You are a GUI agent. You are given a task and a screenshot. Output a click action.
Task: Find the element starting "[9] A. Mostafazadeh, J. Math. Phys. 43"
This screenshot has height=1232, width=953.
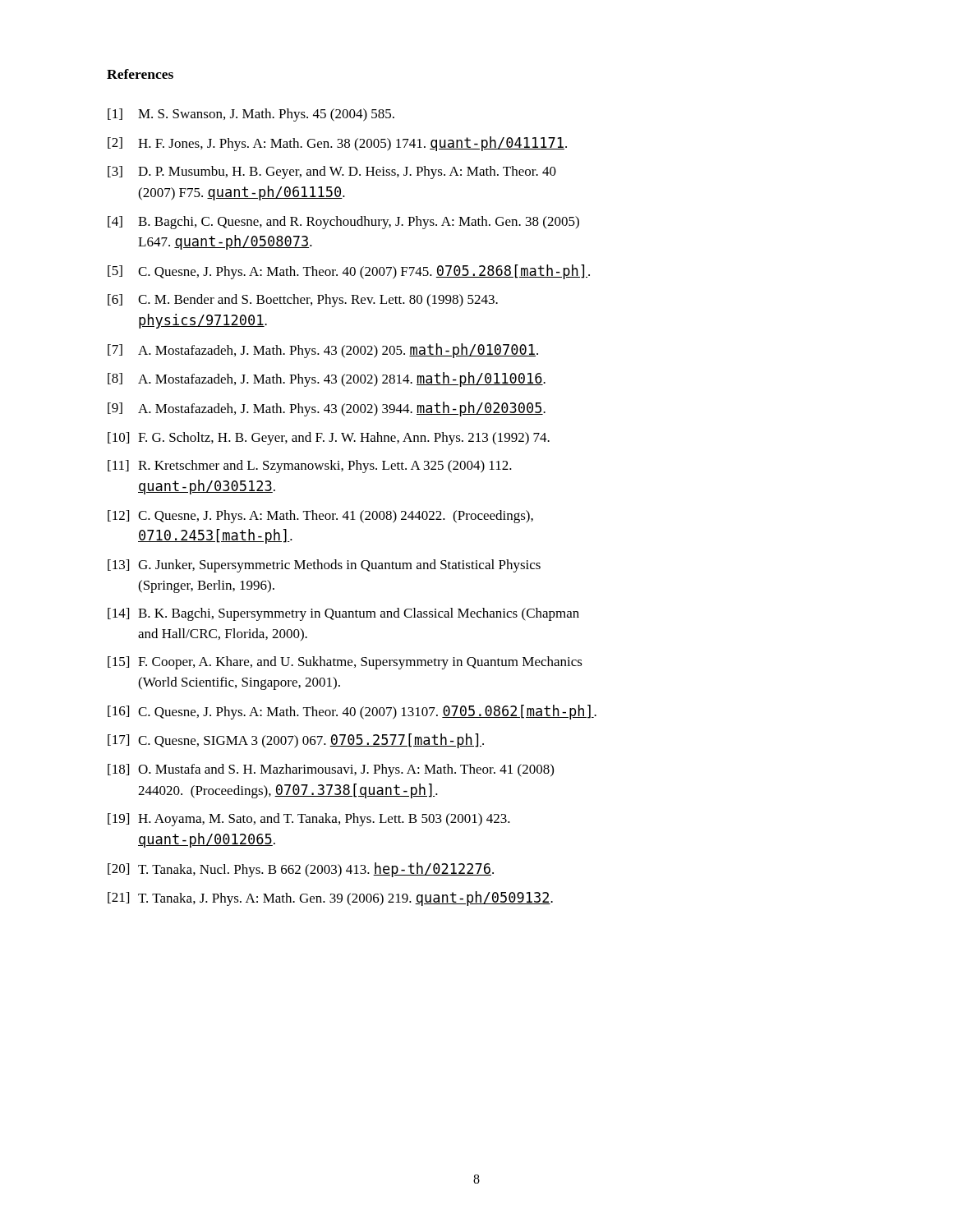pyautogui.click(x=476, y=409)
